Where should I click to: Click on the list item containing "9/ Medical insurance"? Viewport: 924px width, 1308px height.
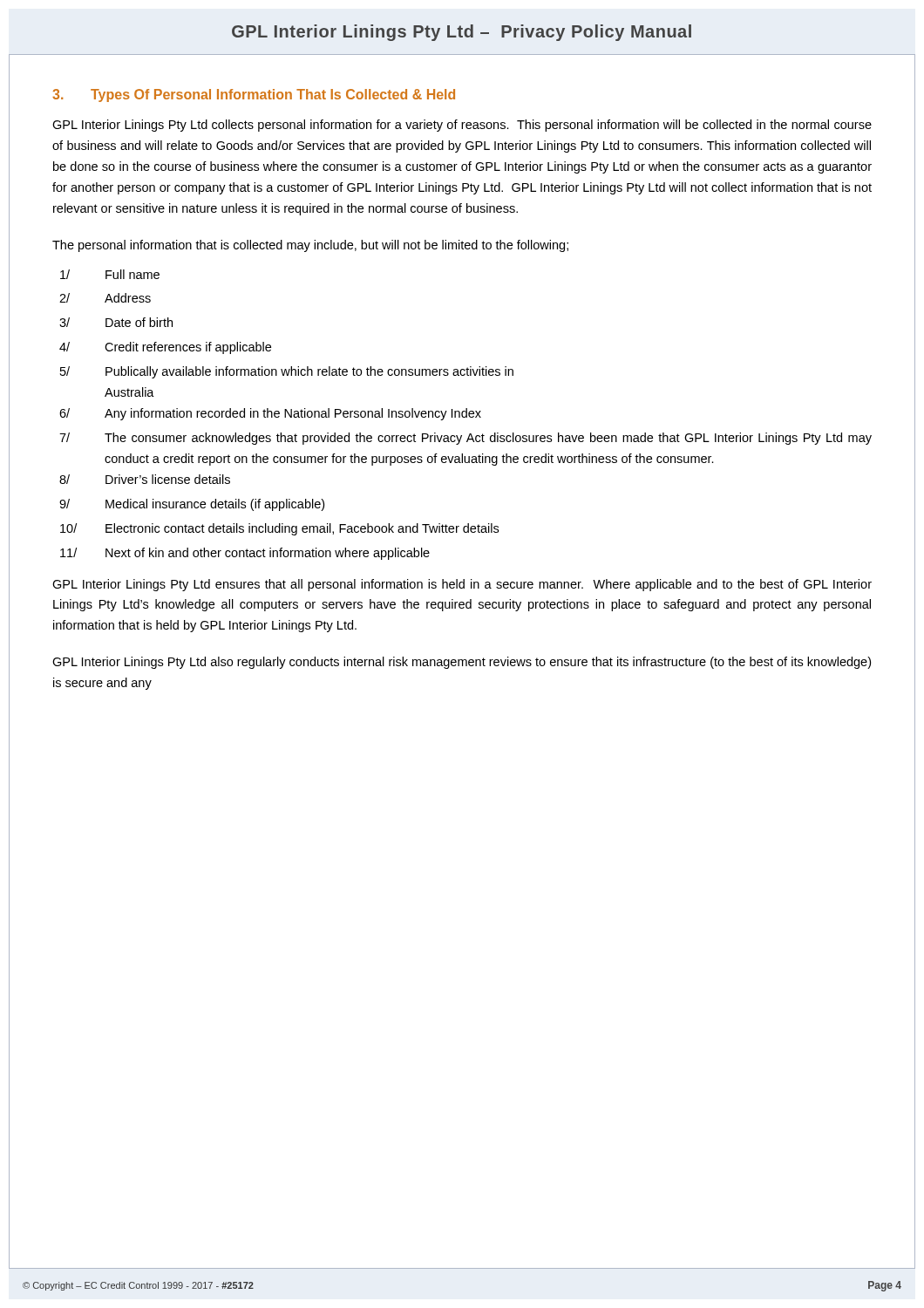(x=192, y=505)
